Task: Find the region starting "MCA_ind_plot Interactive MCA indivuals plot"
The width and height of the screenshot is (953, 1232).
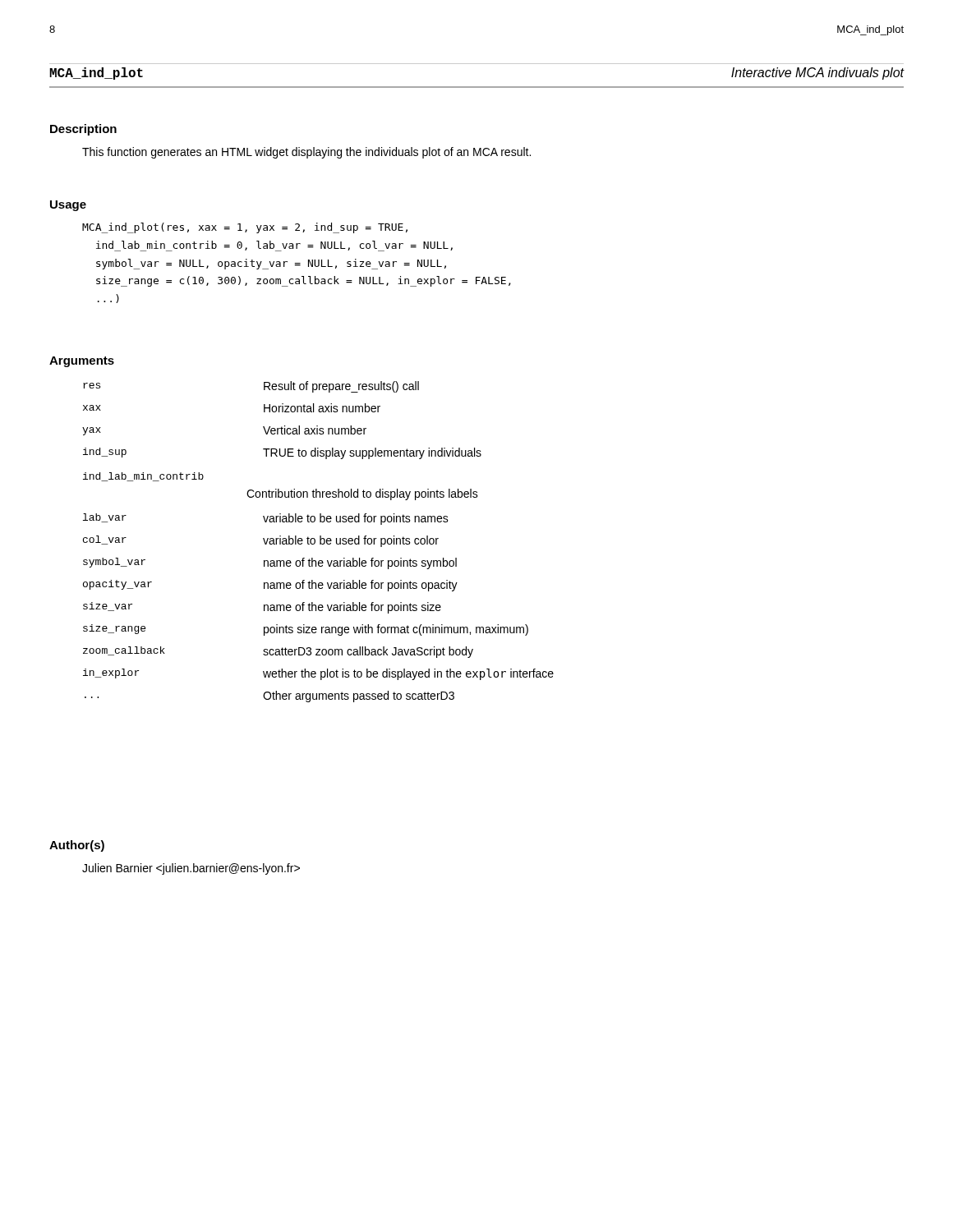Action: (x=476, y=73)
